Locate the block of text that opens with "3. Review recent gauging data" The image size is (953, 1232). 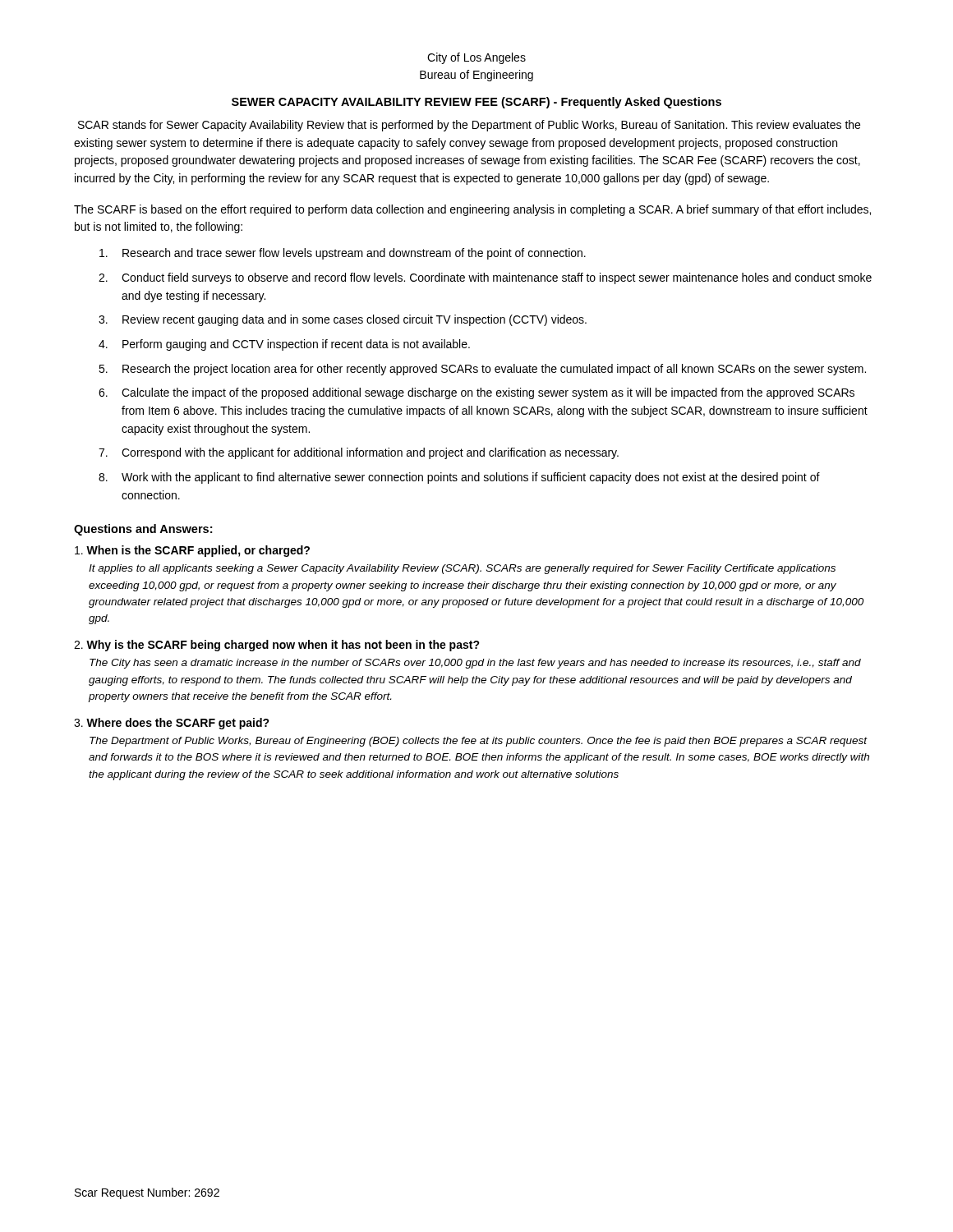[x=489, y=320]
